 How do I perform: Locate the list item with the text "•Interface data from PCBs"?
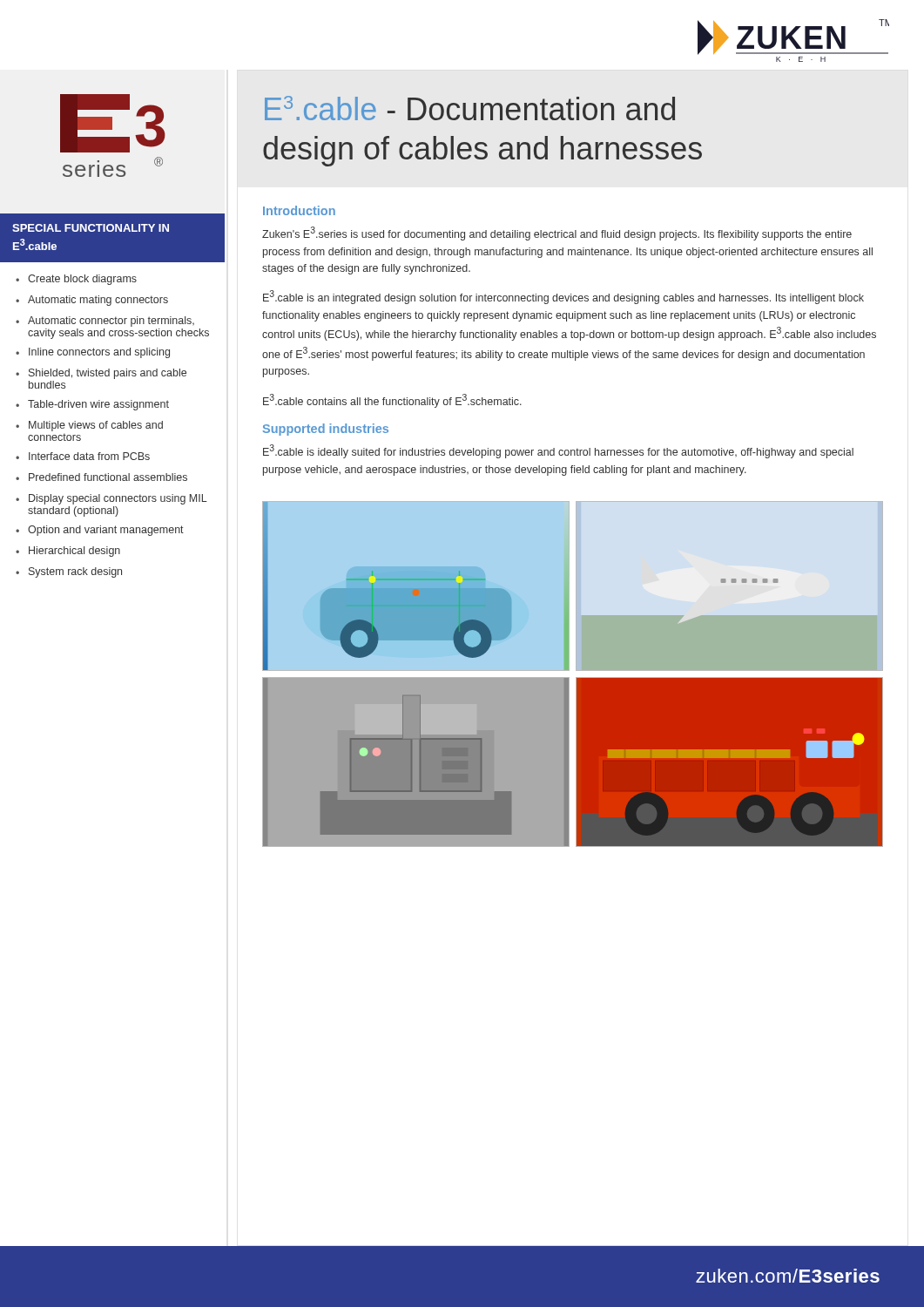pos(83,457)
